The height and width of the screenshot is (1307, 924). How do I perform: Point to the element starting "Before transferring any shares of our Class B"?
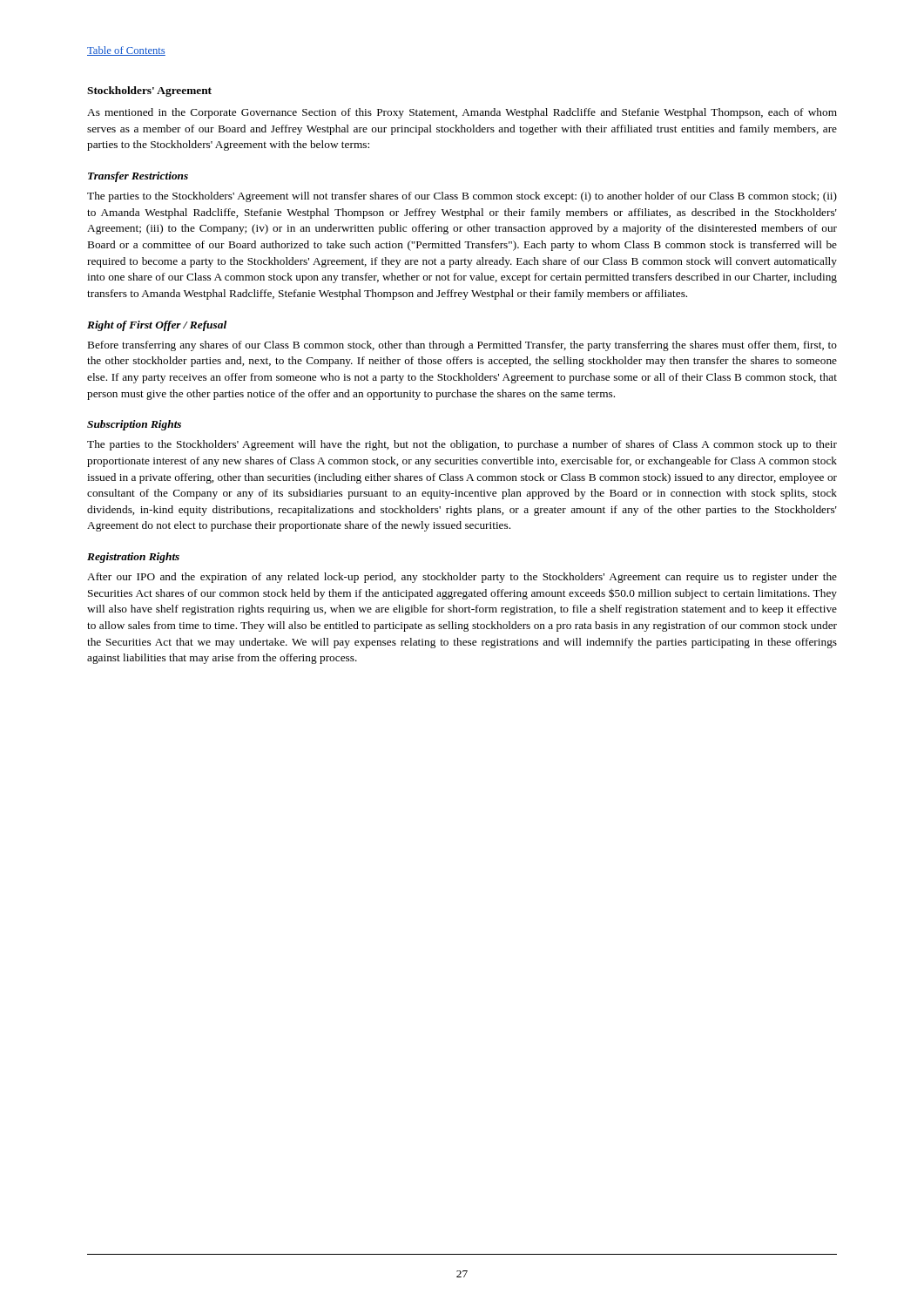462,369
